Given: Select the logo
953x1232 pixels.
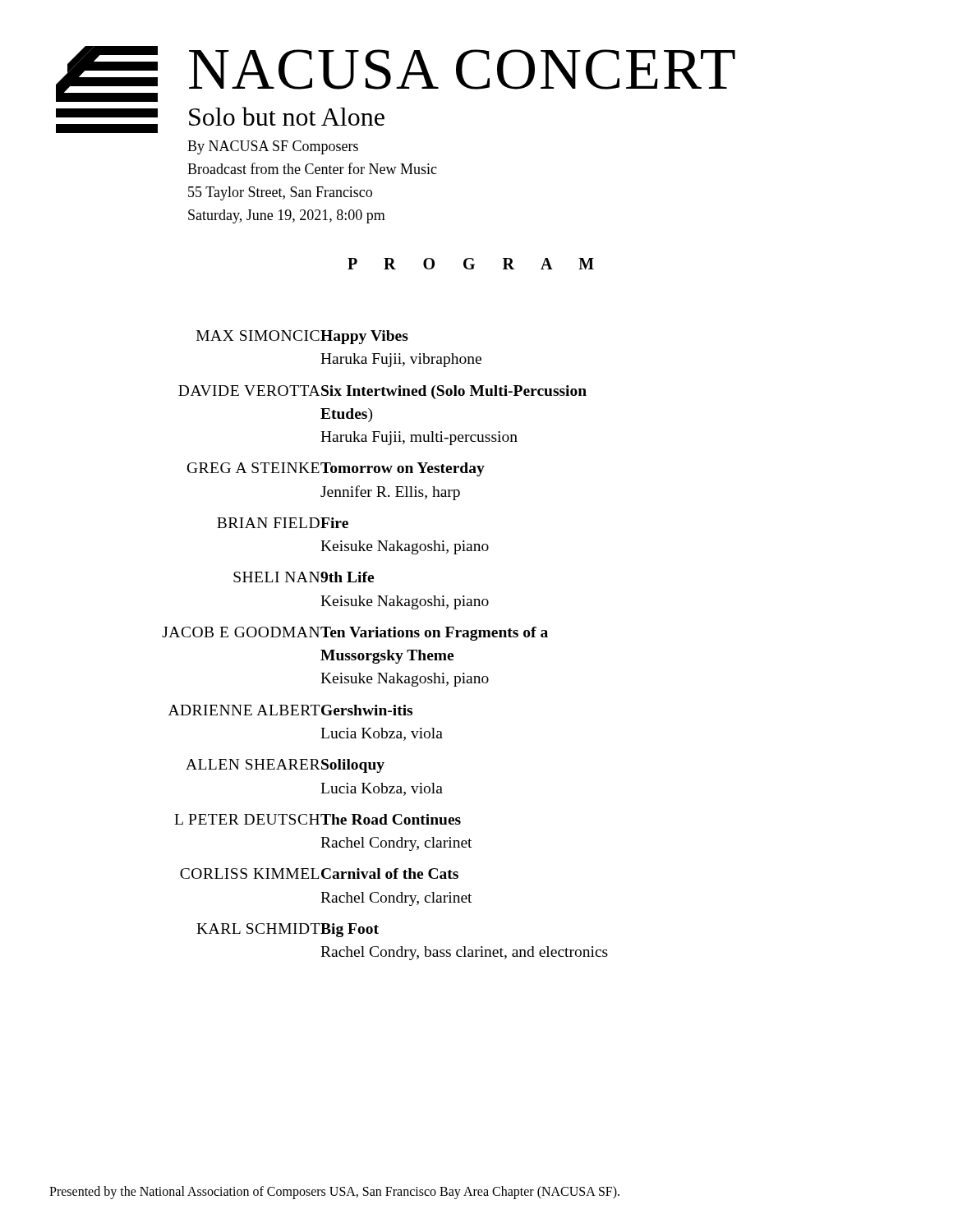Looking at the screenshot, I should tap(107, 93).
